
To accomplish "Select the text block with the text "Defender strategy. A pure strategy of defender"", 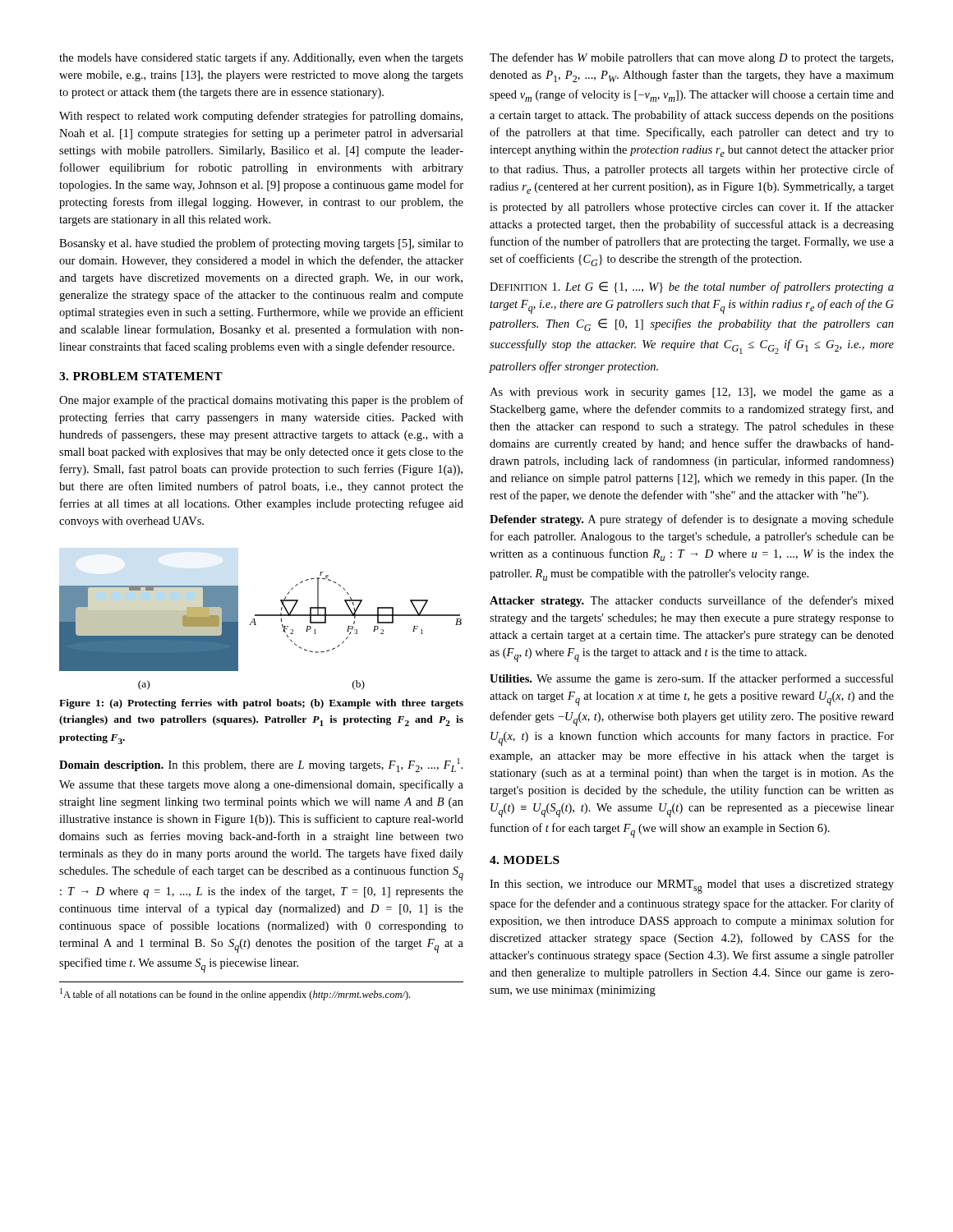I will coord(692,548).
